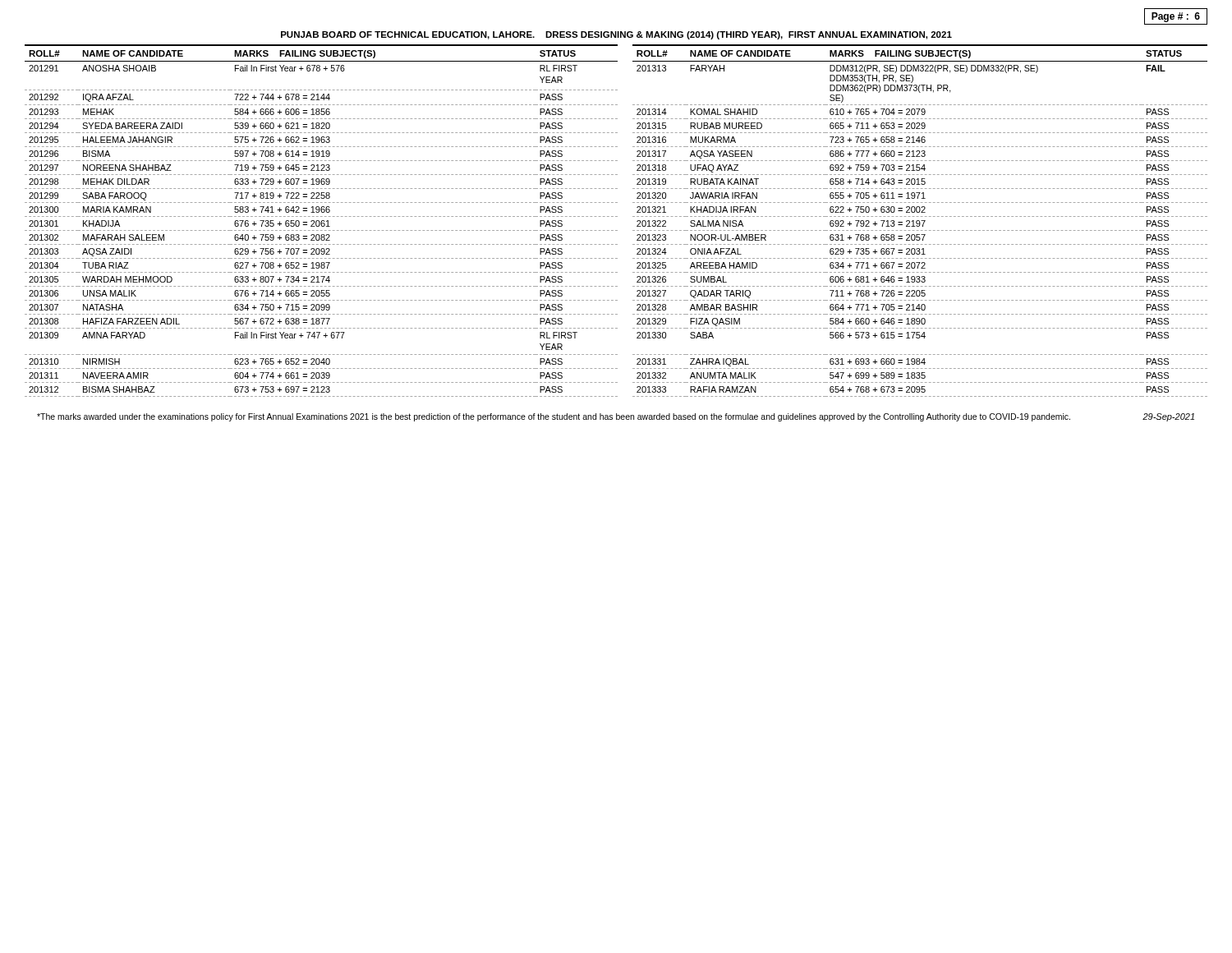Find the table
The height and width of the screenshot is (953, 1232).
616,221
